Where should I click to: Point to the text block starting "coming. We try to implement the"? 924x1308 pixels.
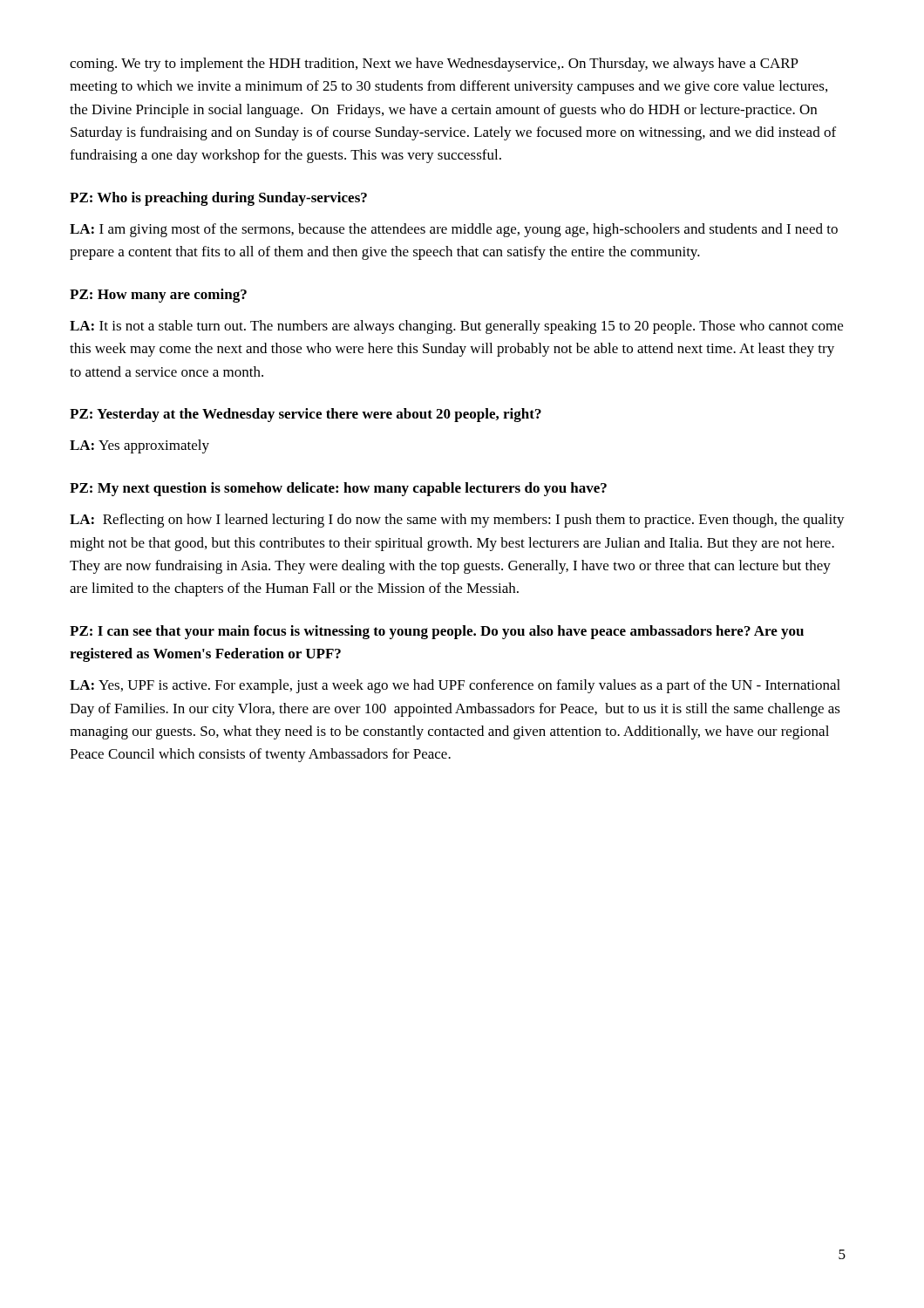(x=453, y=109)
